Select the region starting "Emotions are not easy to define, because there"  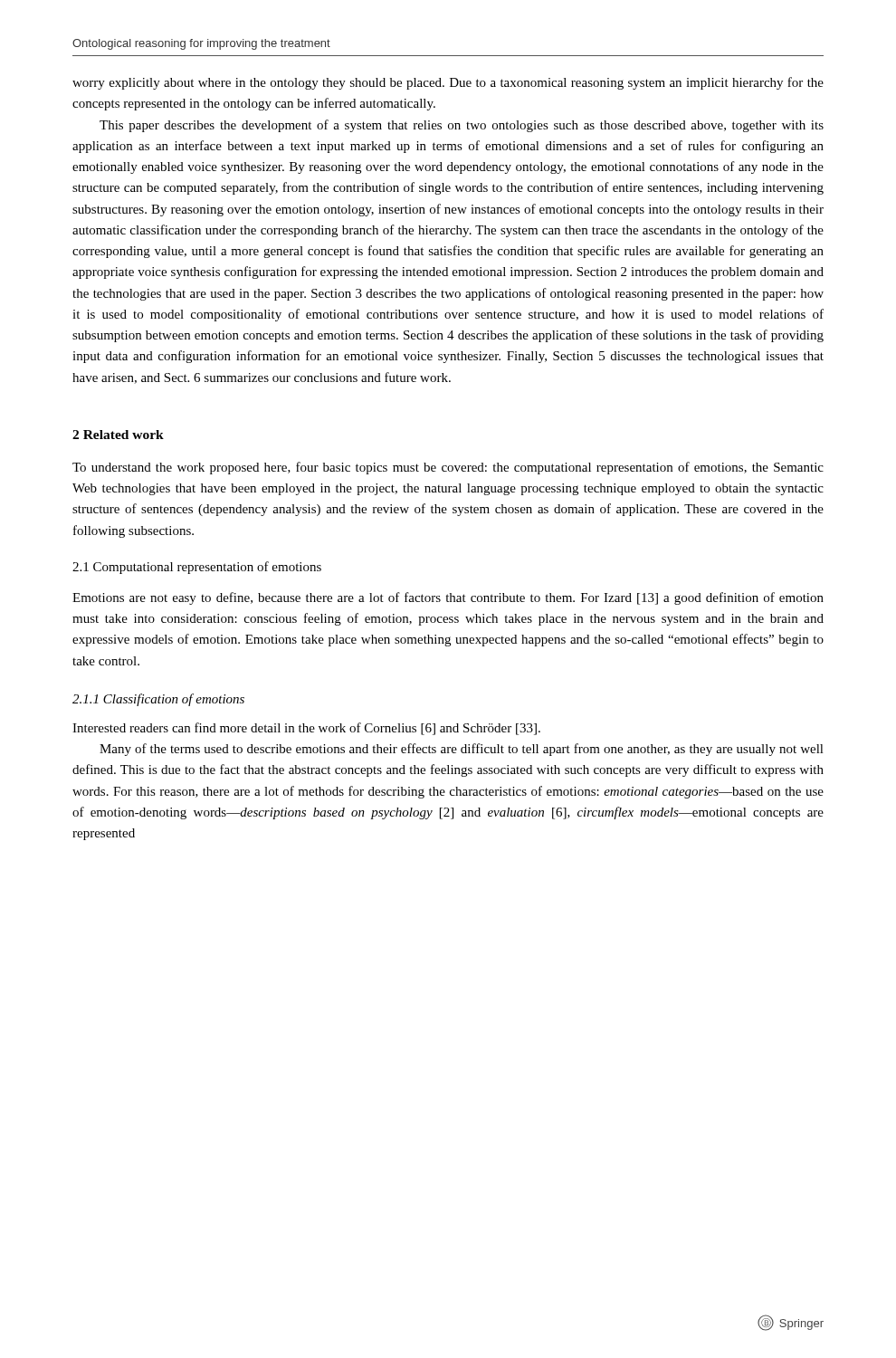pyautogui.click(x=448, y=629)
